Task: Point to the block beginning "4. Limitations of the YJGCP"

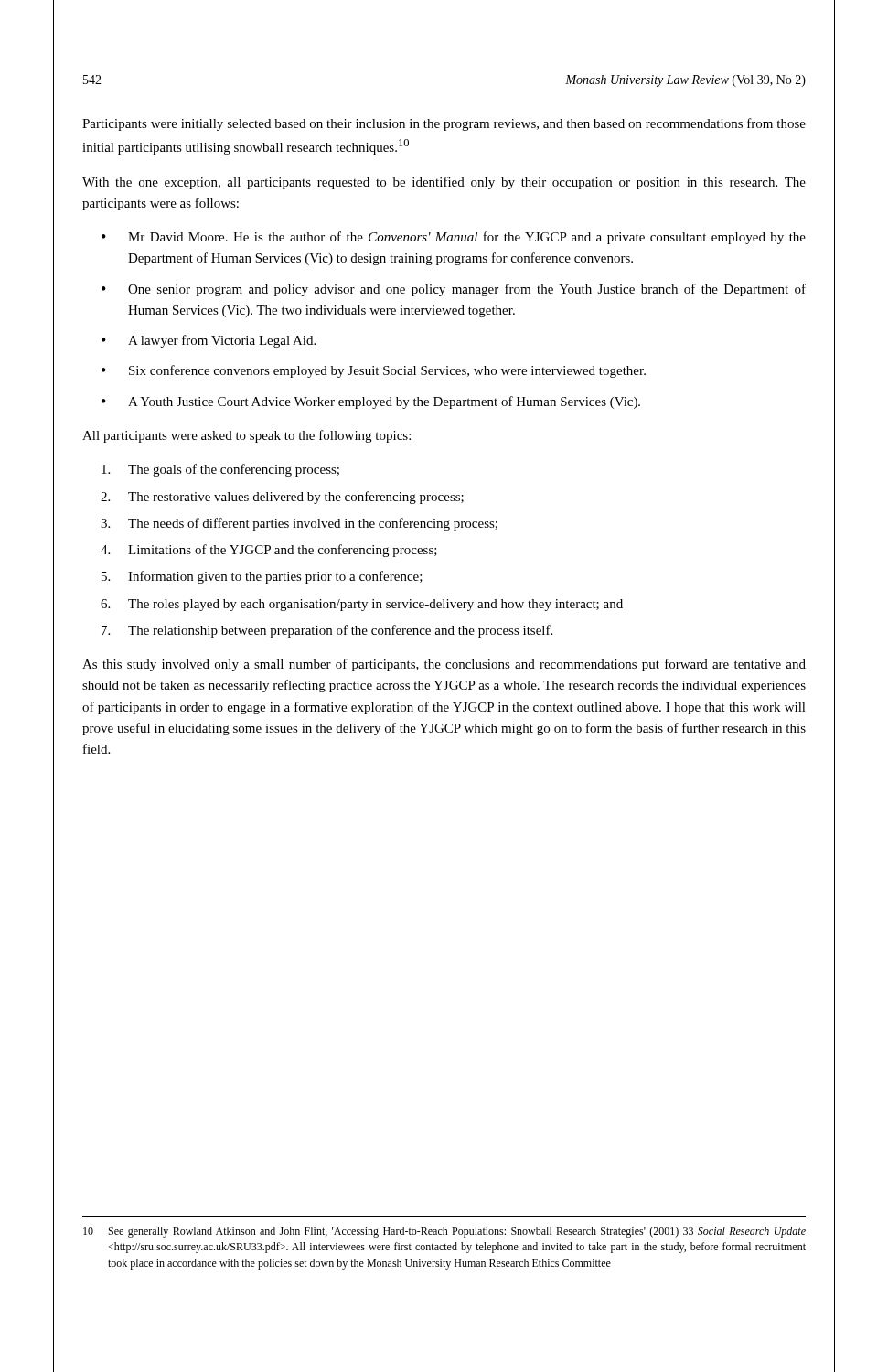Action: pyautogui.click(x=269, y=551)
